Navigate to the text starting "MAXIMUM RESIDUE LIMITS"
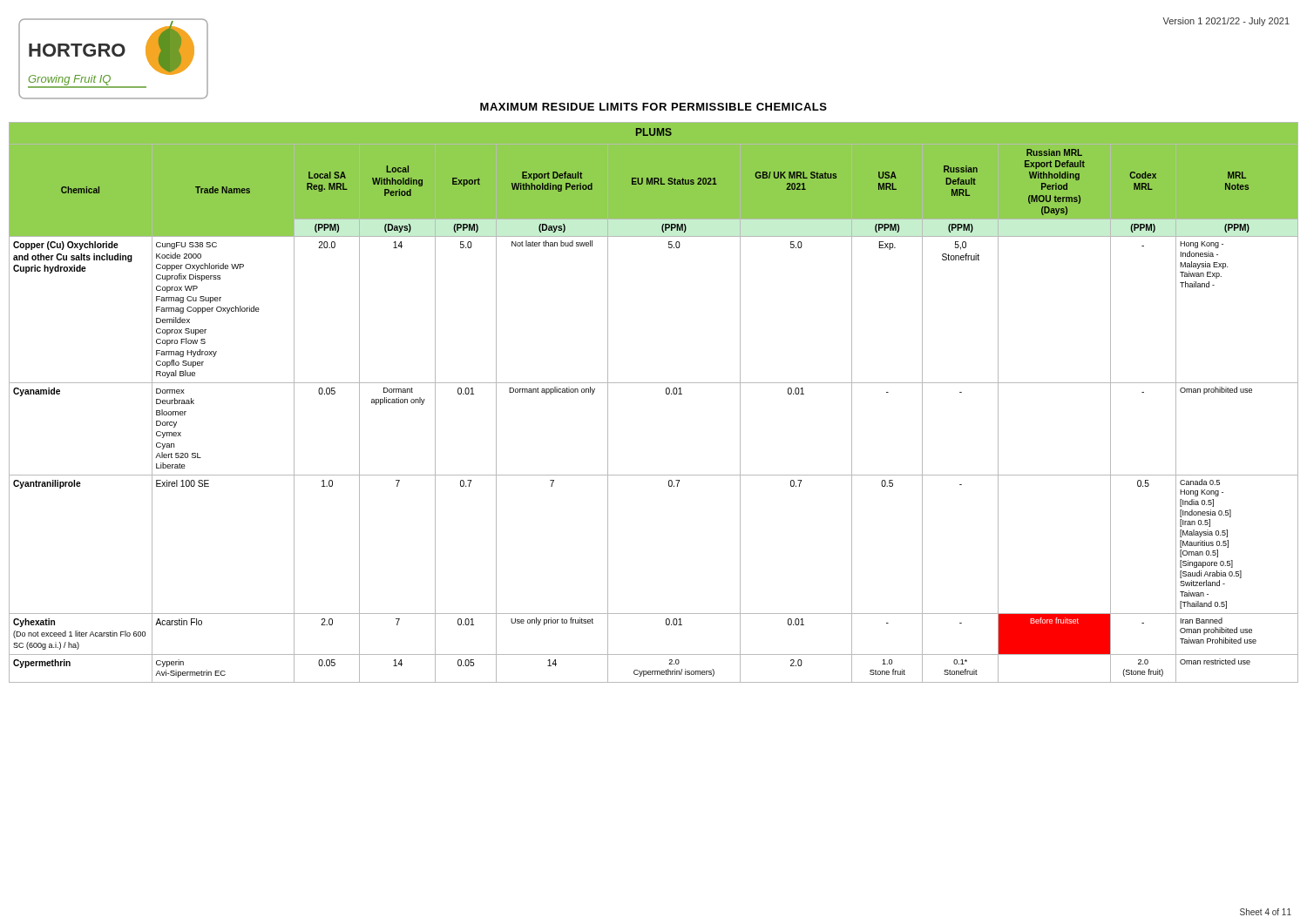The image size is (1307, 924). click(x=654, y=107)
